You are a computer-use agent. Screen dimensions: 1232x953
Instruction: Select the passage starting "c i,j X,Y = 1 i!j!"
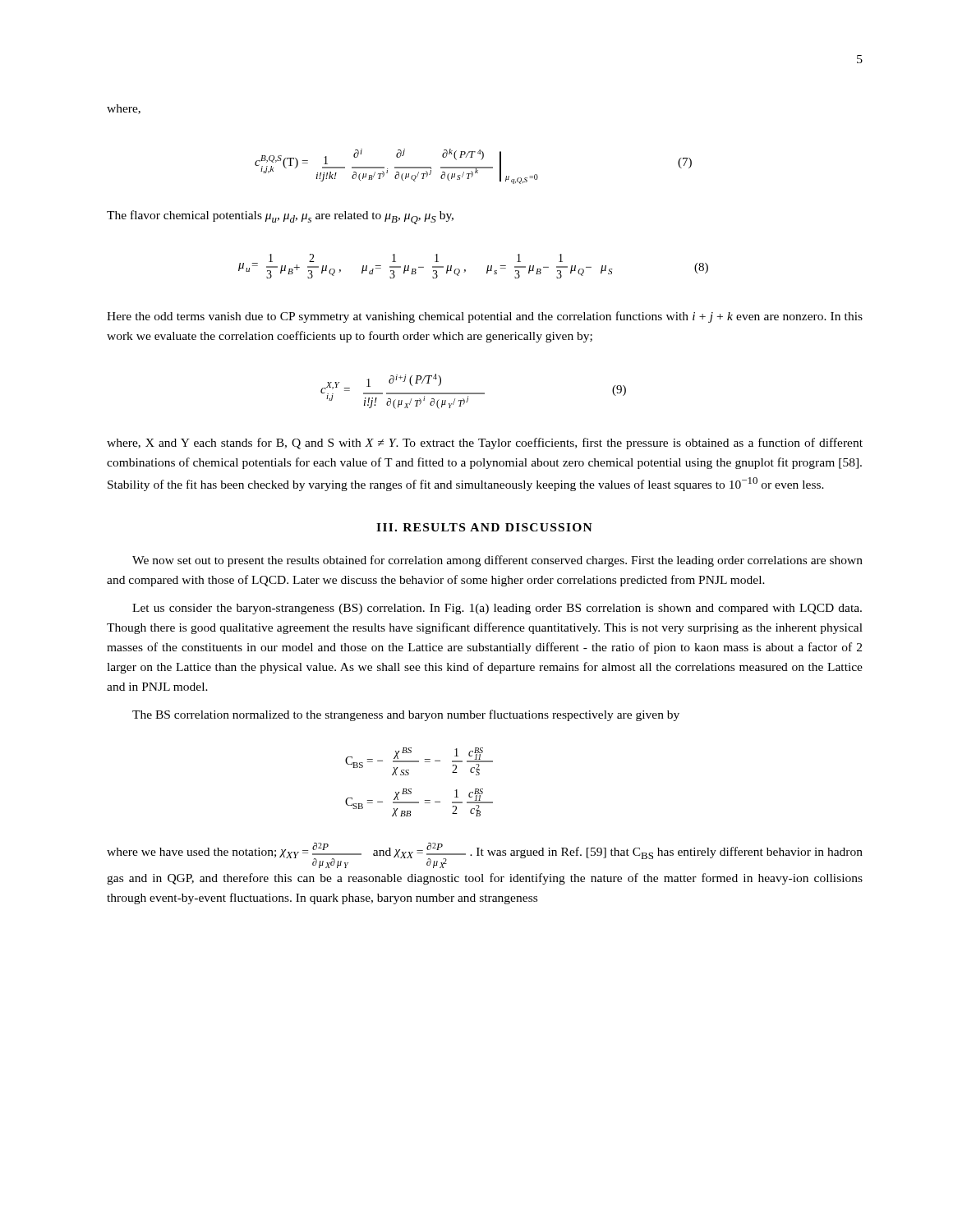point(485,389)
